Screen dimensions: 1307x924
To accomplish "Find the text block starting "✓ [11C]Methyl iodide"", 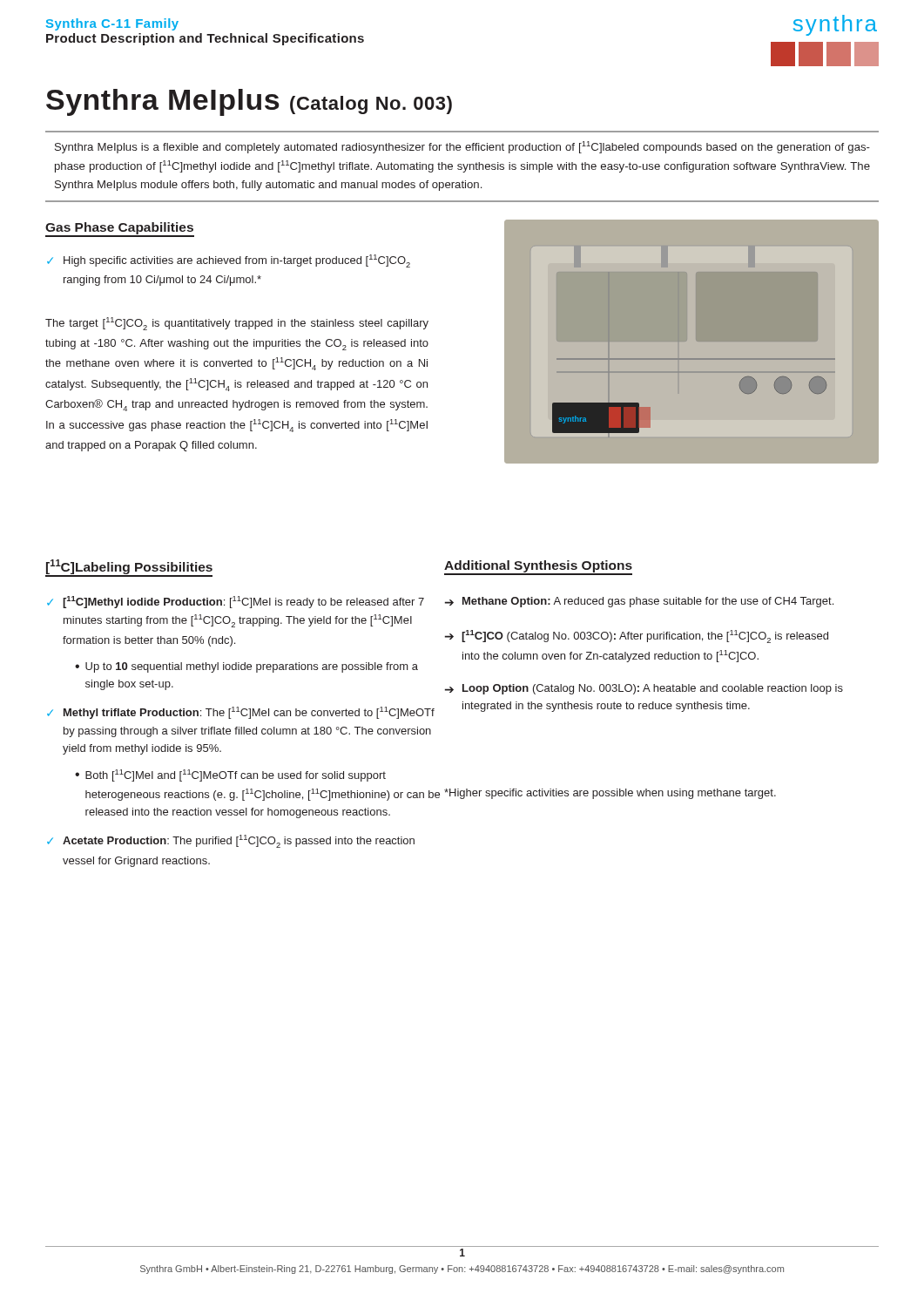I will (x=243, y=621).
